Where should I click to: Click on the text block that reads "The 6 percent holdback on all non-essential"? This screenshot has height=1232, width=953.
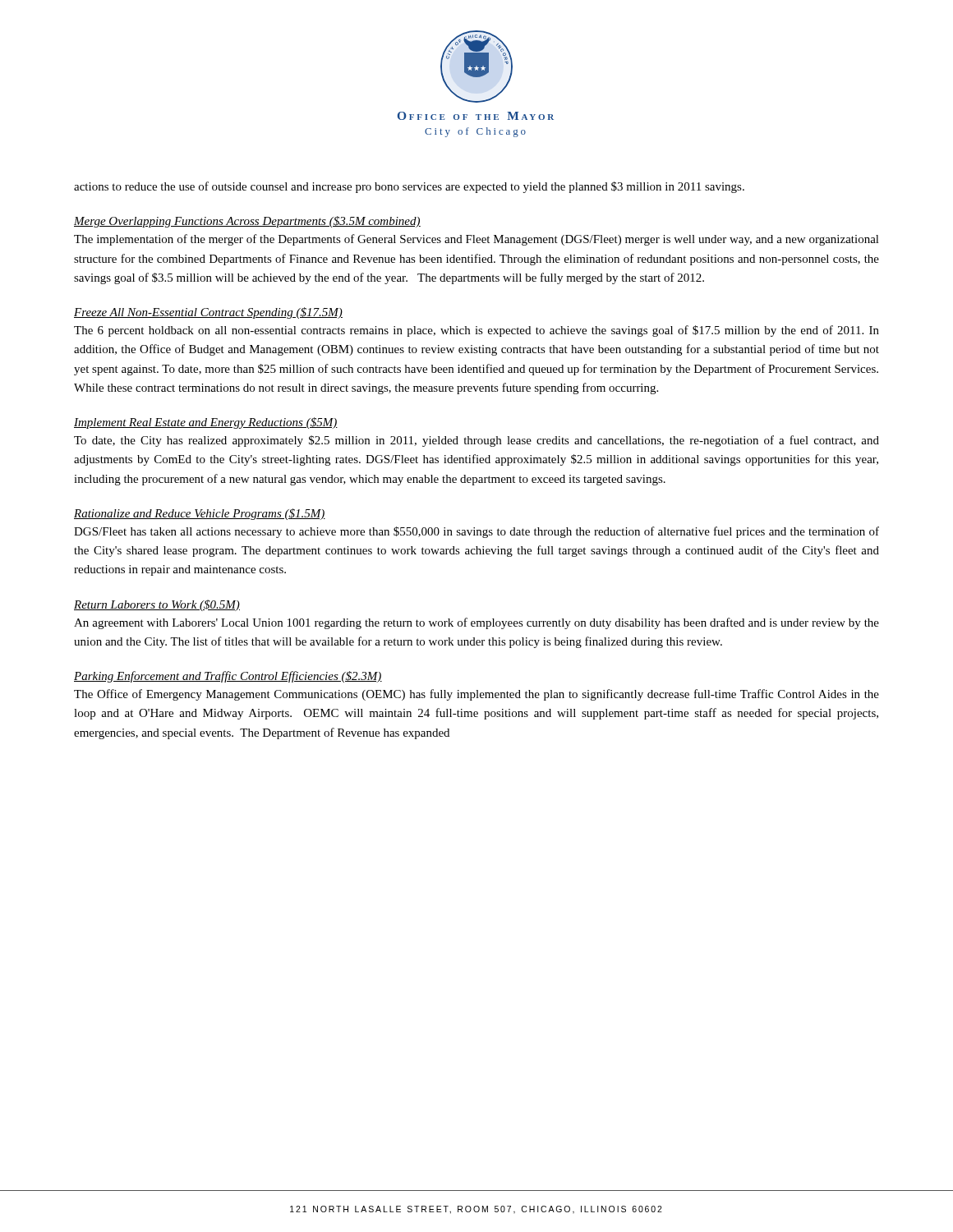coord(476,359)
